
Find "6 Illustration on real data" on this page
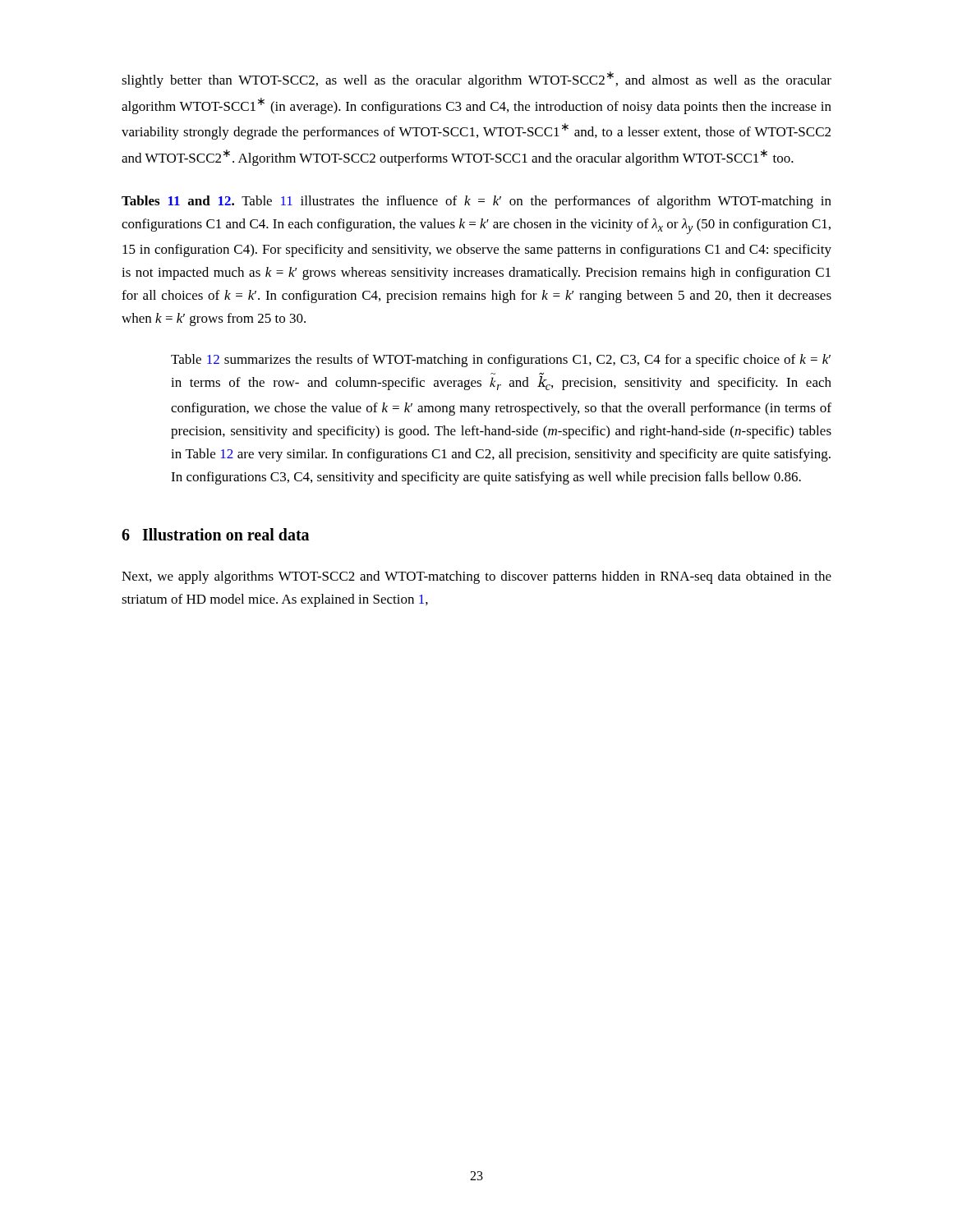215,534
